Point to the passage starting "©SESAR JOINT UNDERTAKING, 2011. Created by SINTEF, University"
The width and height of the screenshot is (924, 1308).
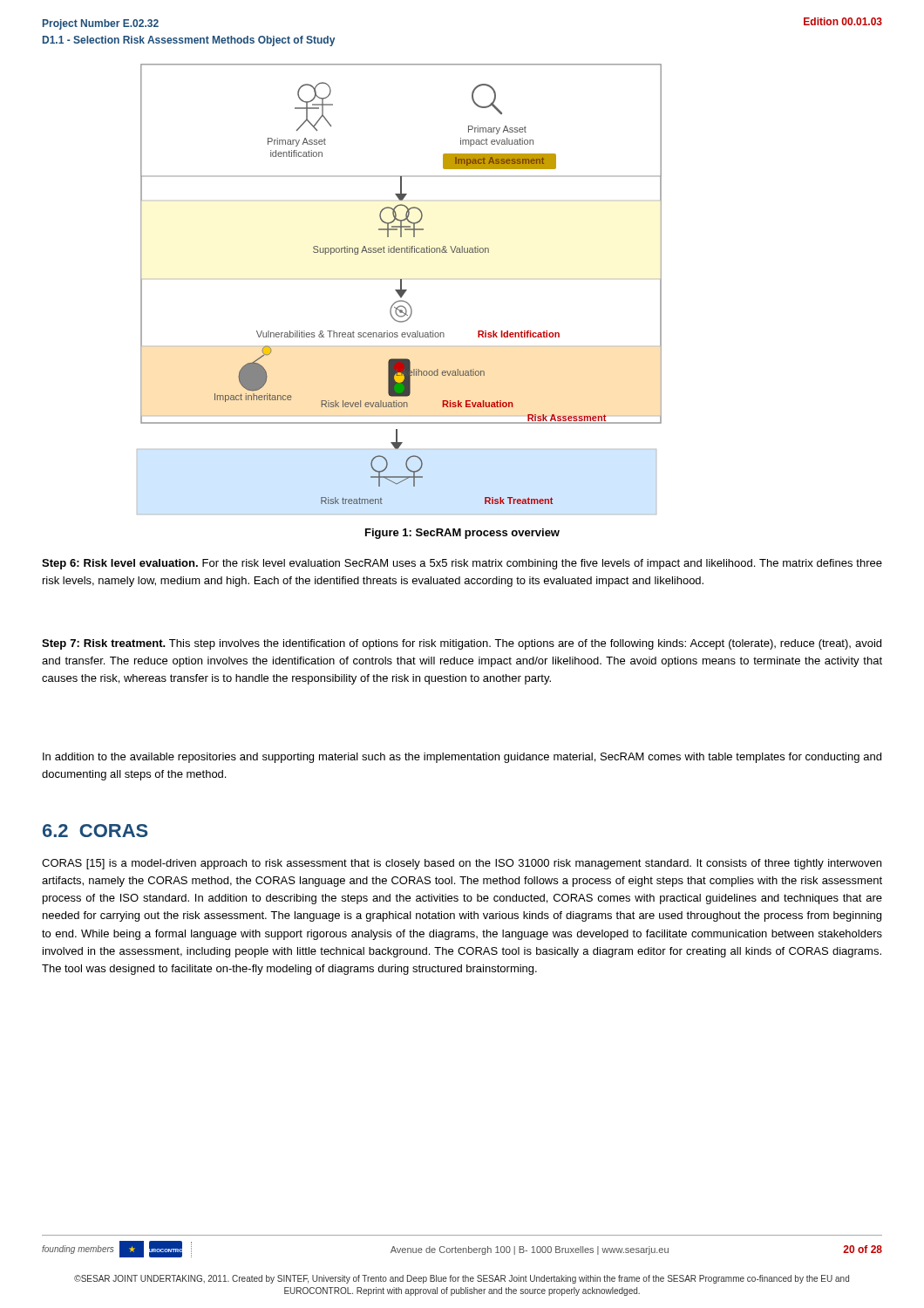[462, 1285]
